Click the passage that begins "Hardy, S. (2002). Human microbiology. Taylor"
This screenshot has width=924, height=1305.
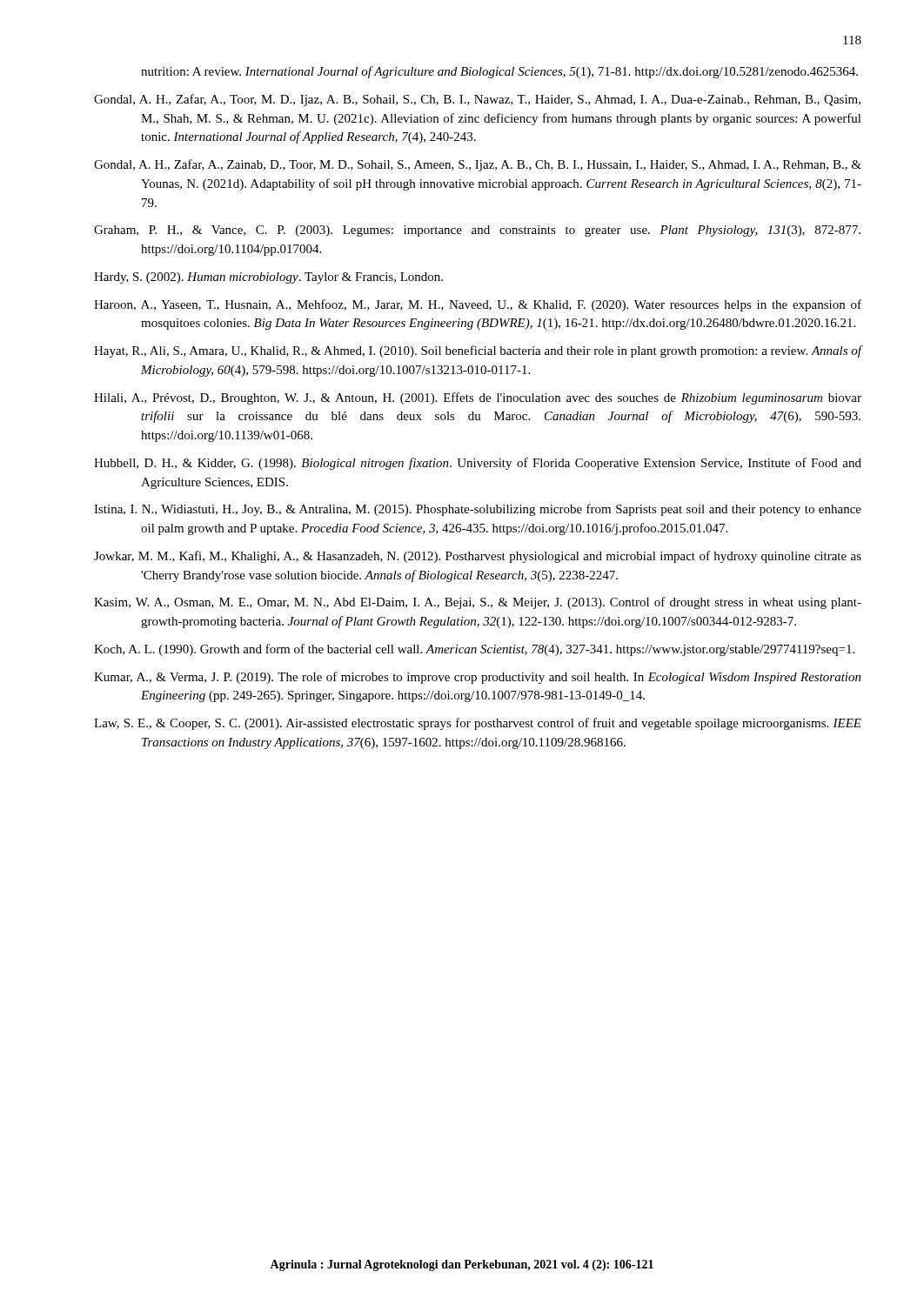coord(269,276)
